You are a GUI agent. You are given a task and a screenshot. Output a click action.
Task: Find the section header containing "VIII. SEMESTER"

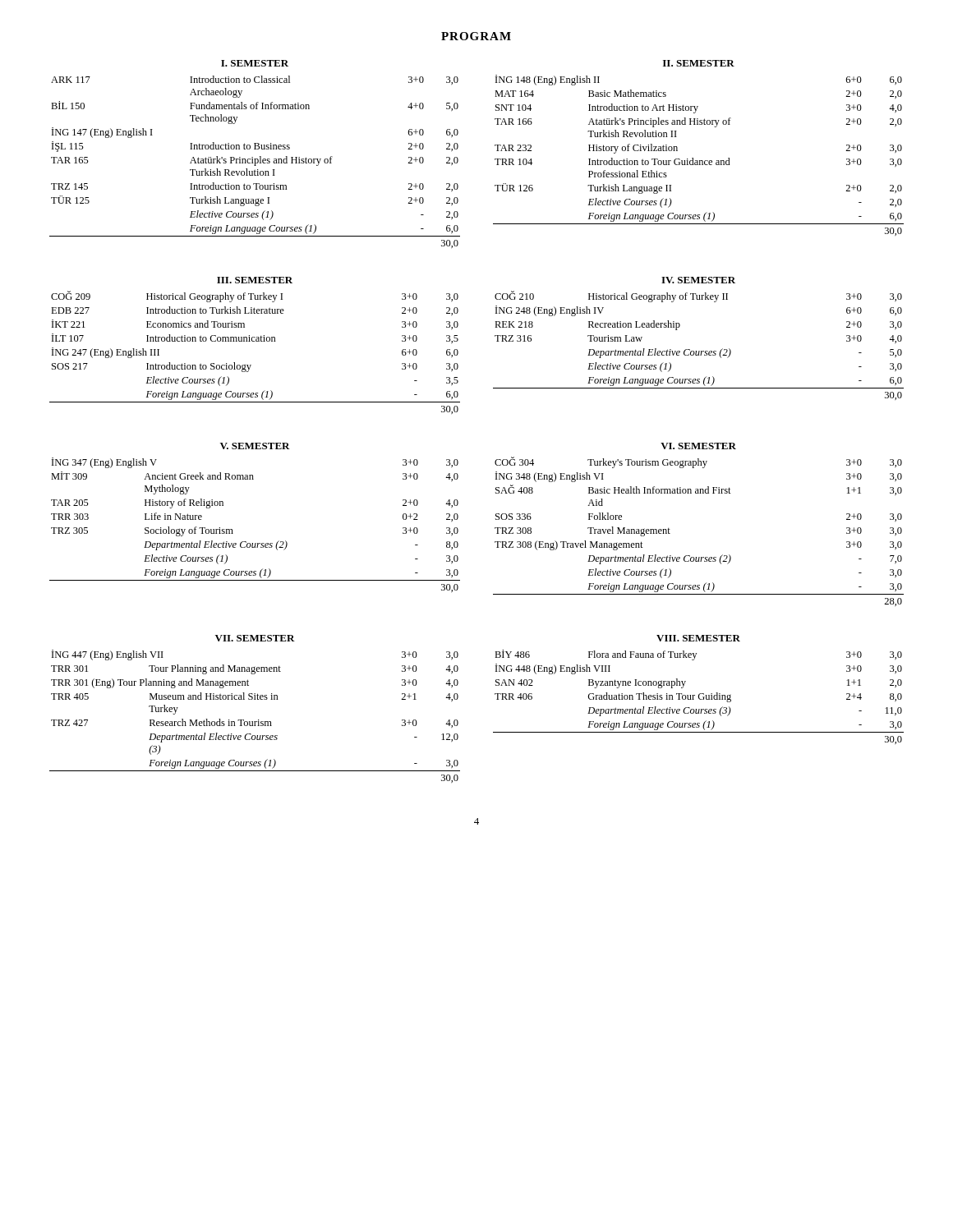point(698,638)
